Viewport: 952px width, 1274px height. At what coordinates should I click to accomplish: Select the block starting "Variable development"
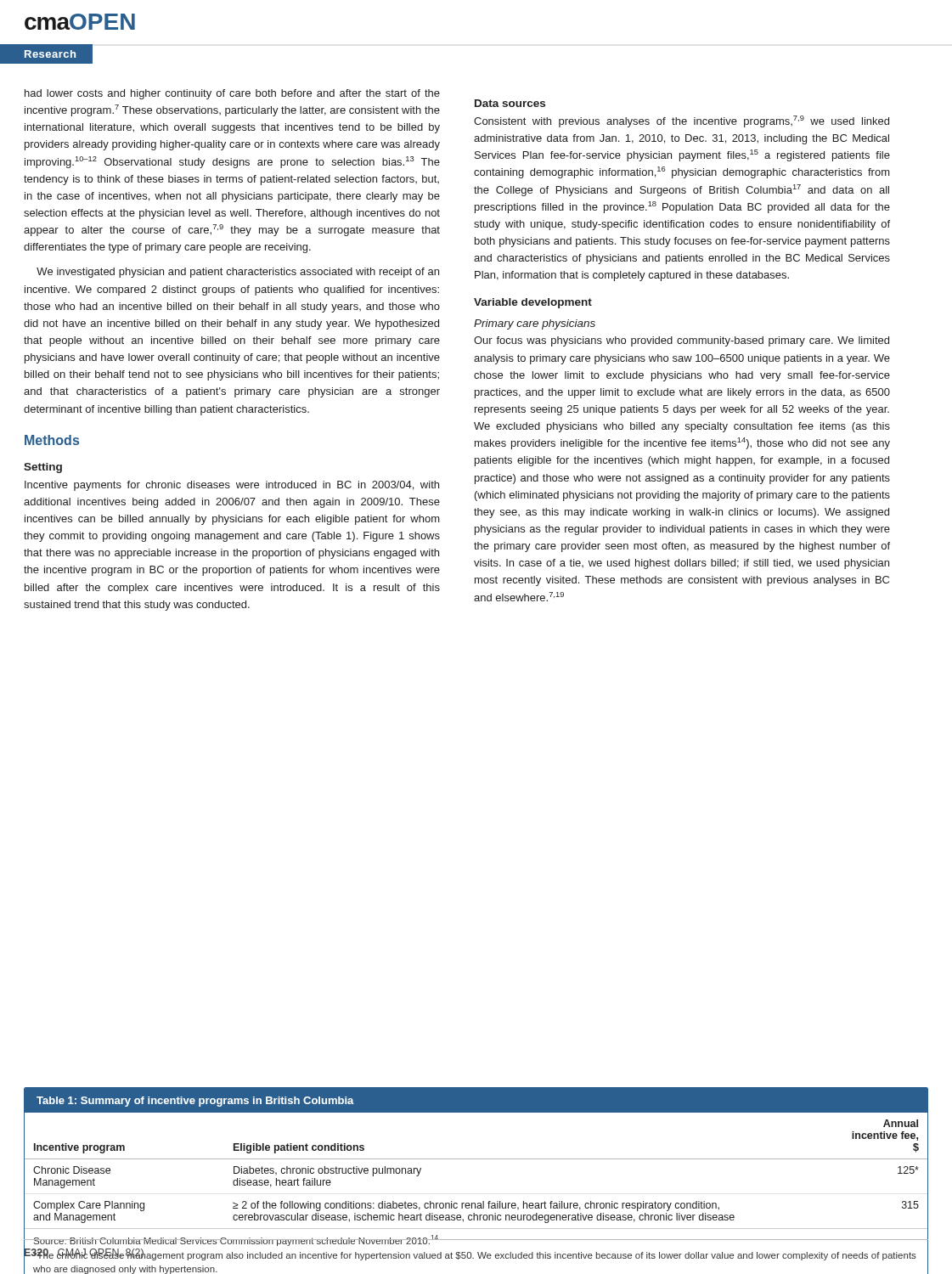click(x=533, y=302)
